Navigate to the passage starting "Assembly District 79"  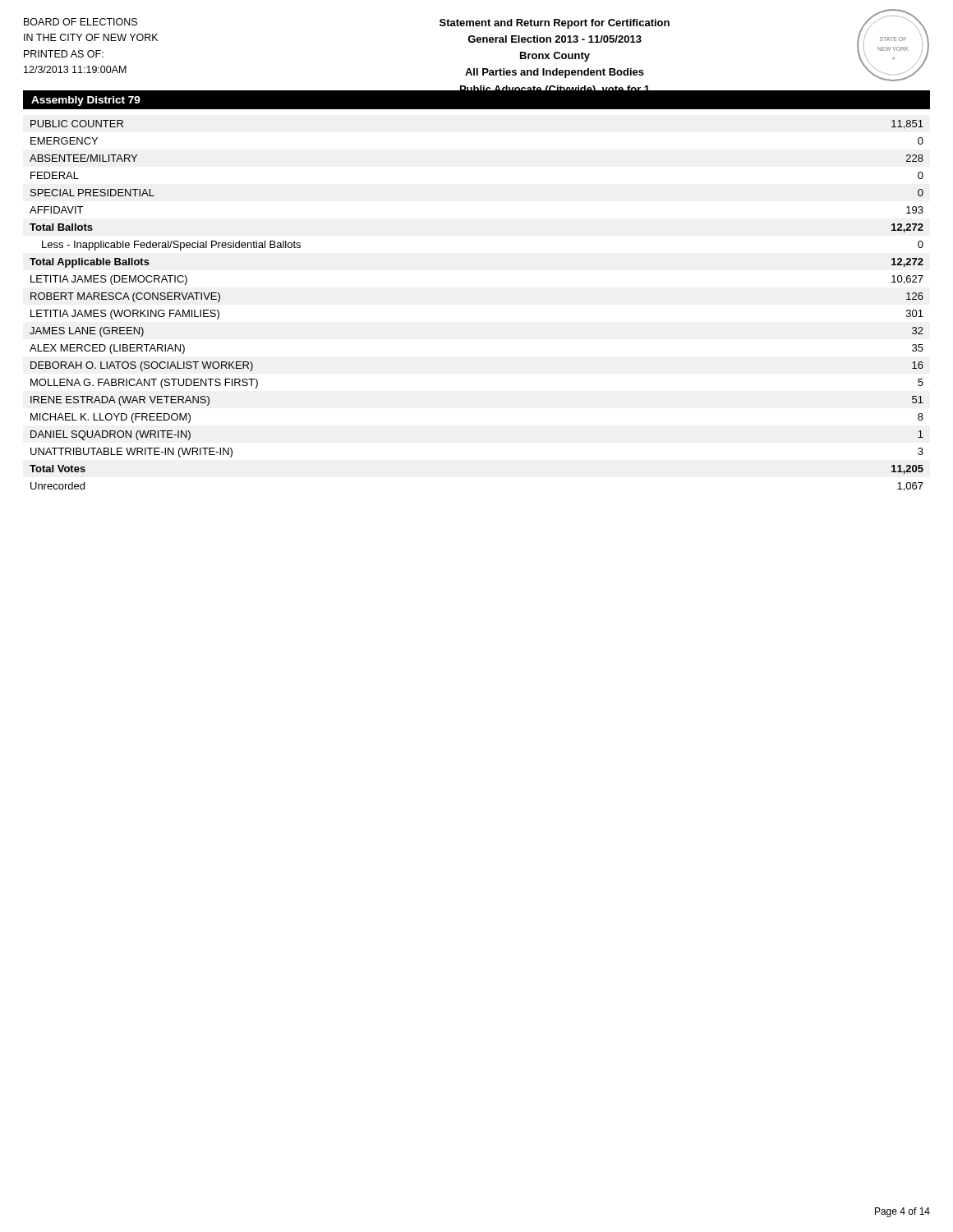(86, 100)
